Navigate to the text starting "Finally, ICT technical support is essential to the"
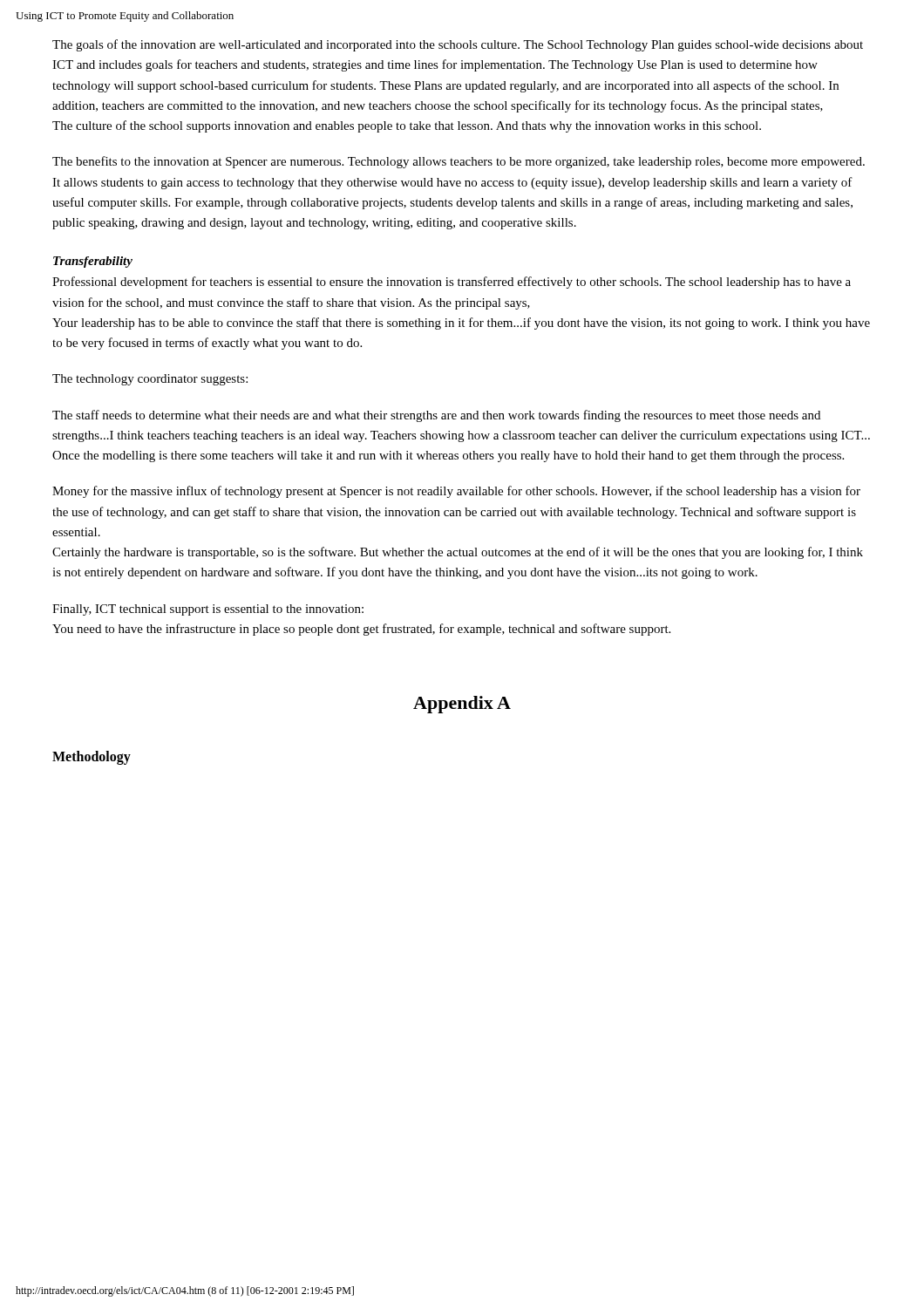This screenshot has width=924, height=1308. click(362, 618)
